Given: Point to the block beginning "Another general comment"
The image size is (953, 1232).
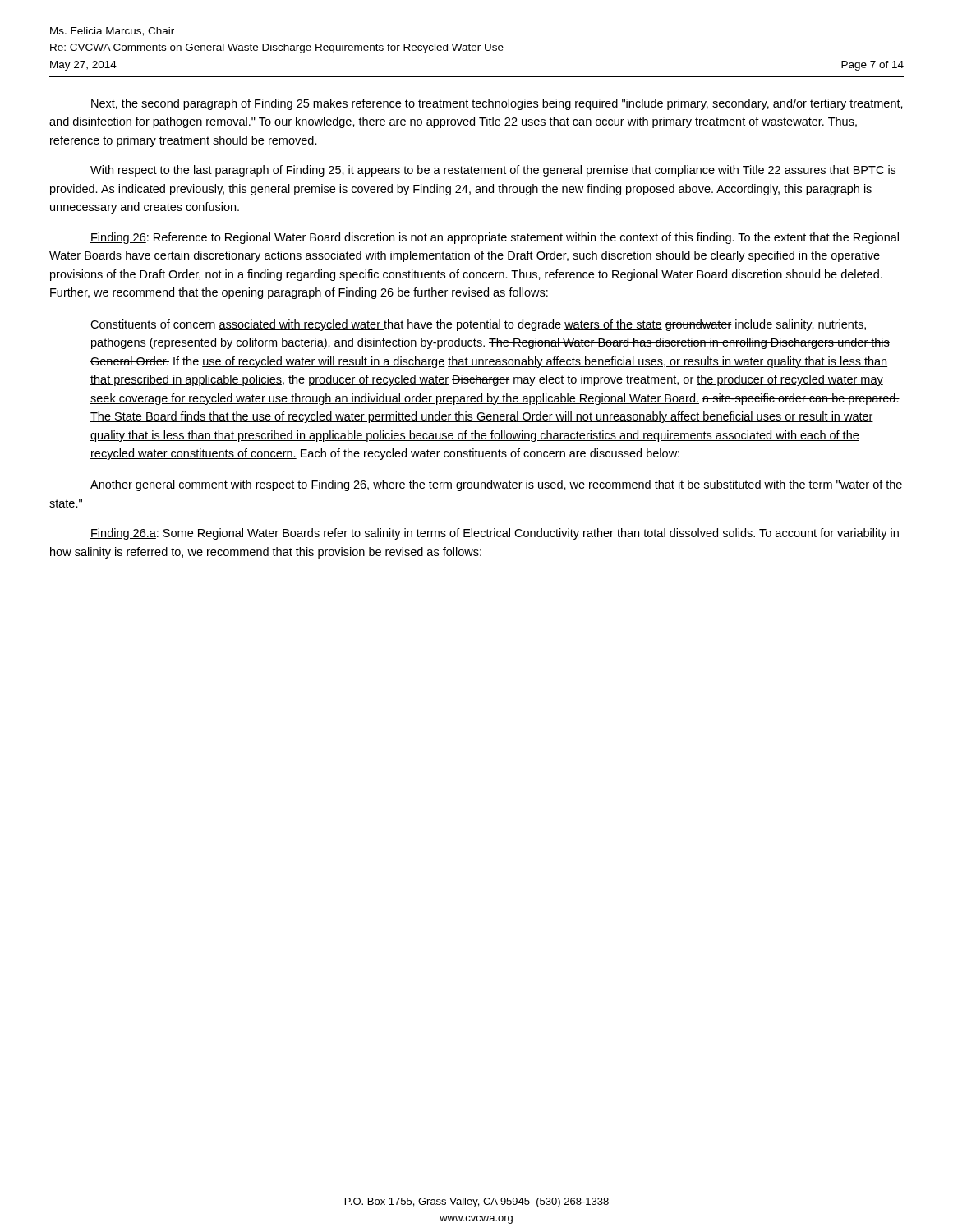Looking at the screenshot, I should click(x=476, y=494).
